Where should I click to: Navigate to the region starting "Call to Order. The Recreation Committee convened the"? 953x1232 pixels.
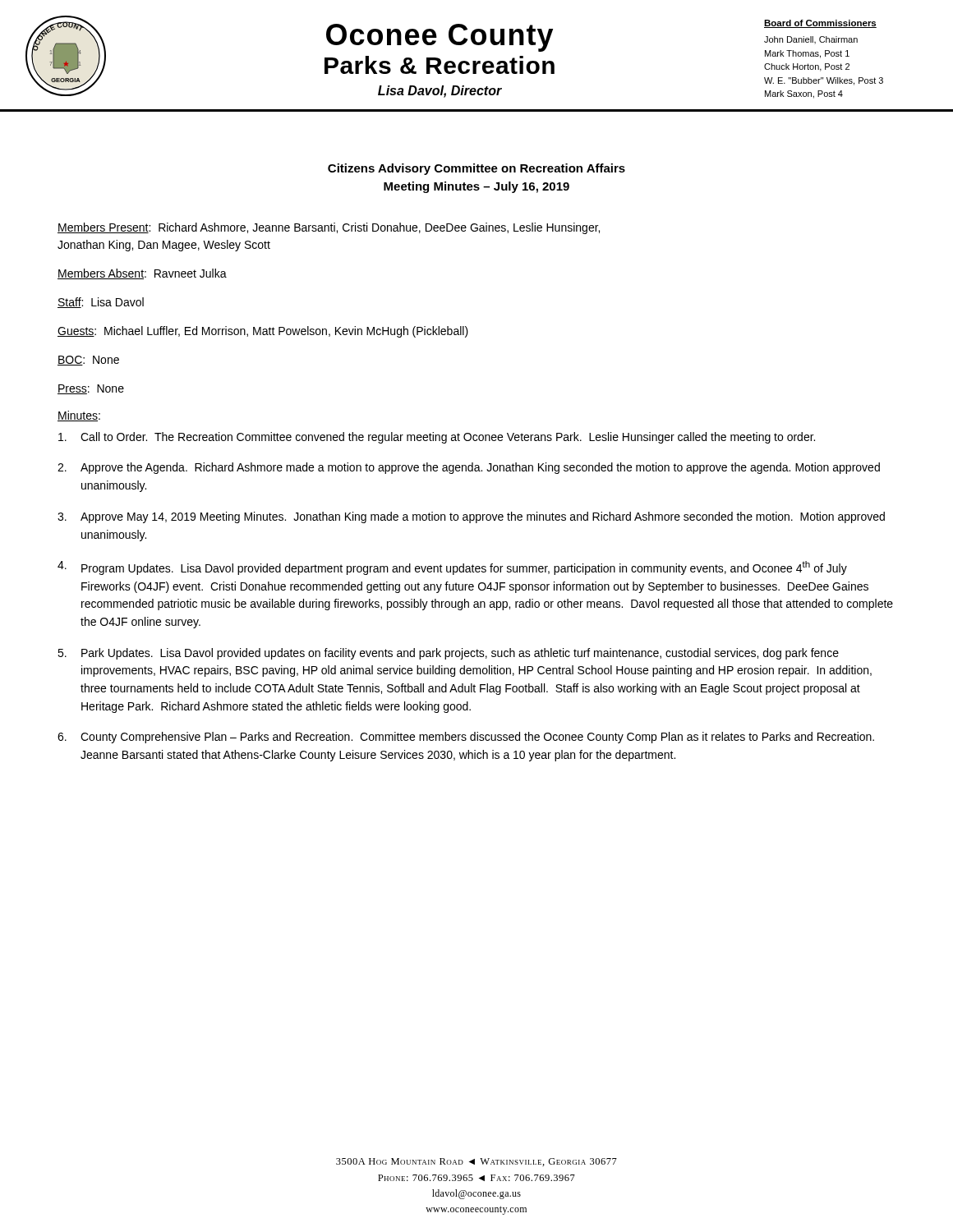point(476,437)
